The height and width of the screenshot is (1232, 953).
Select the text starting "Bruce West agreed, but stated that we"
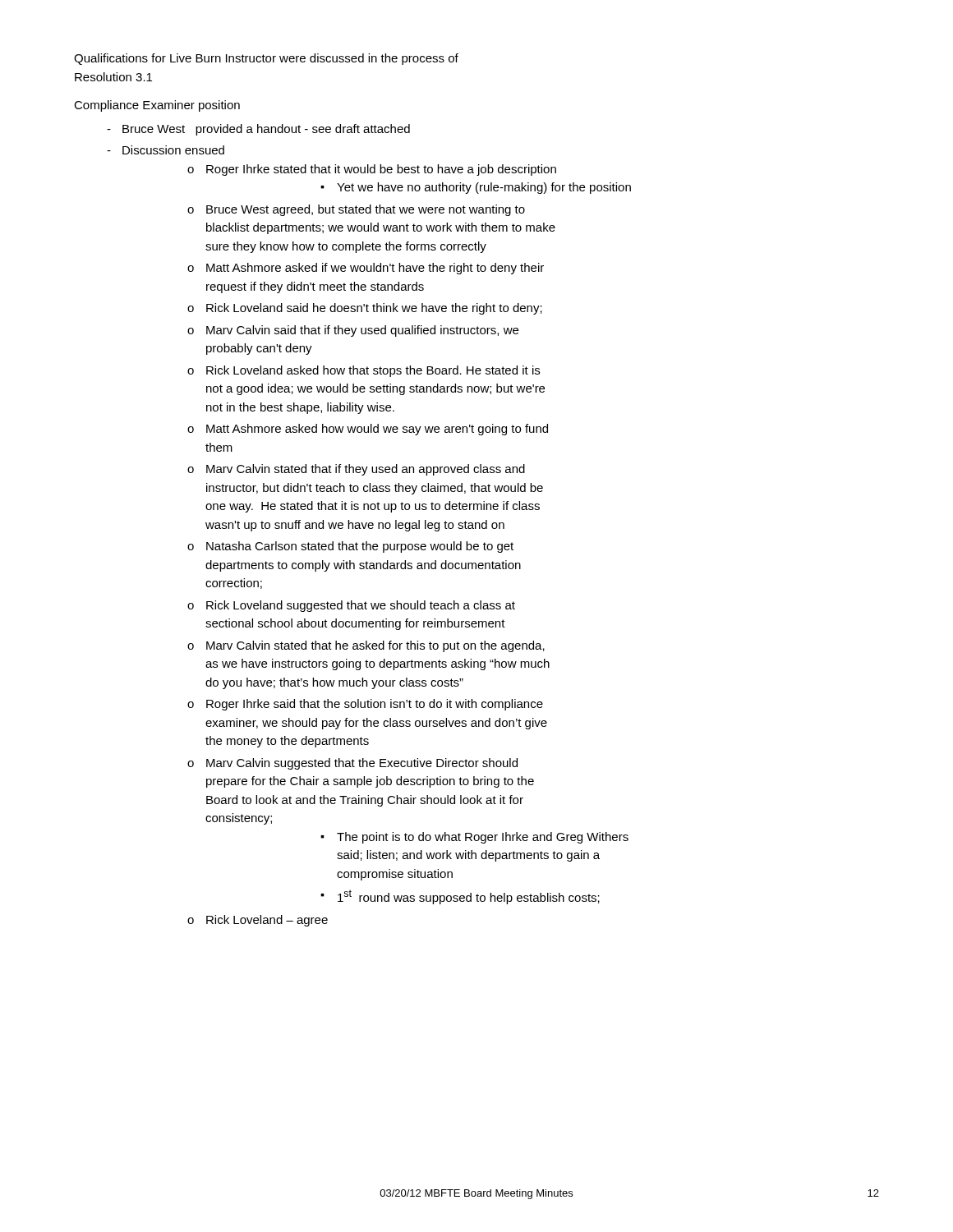pos(380,227)
